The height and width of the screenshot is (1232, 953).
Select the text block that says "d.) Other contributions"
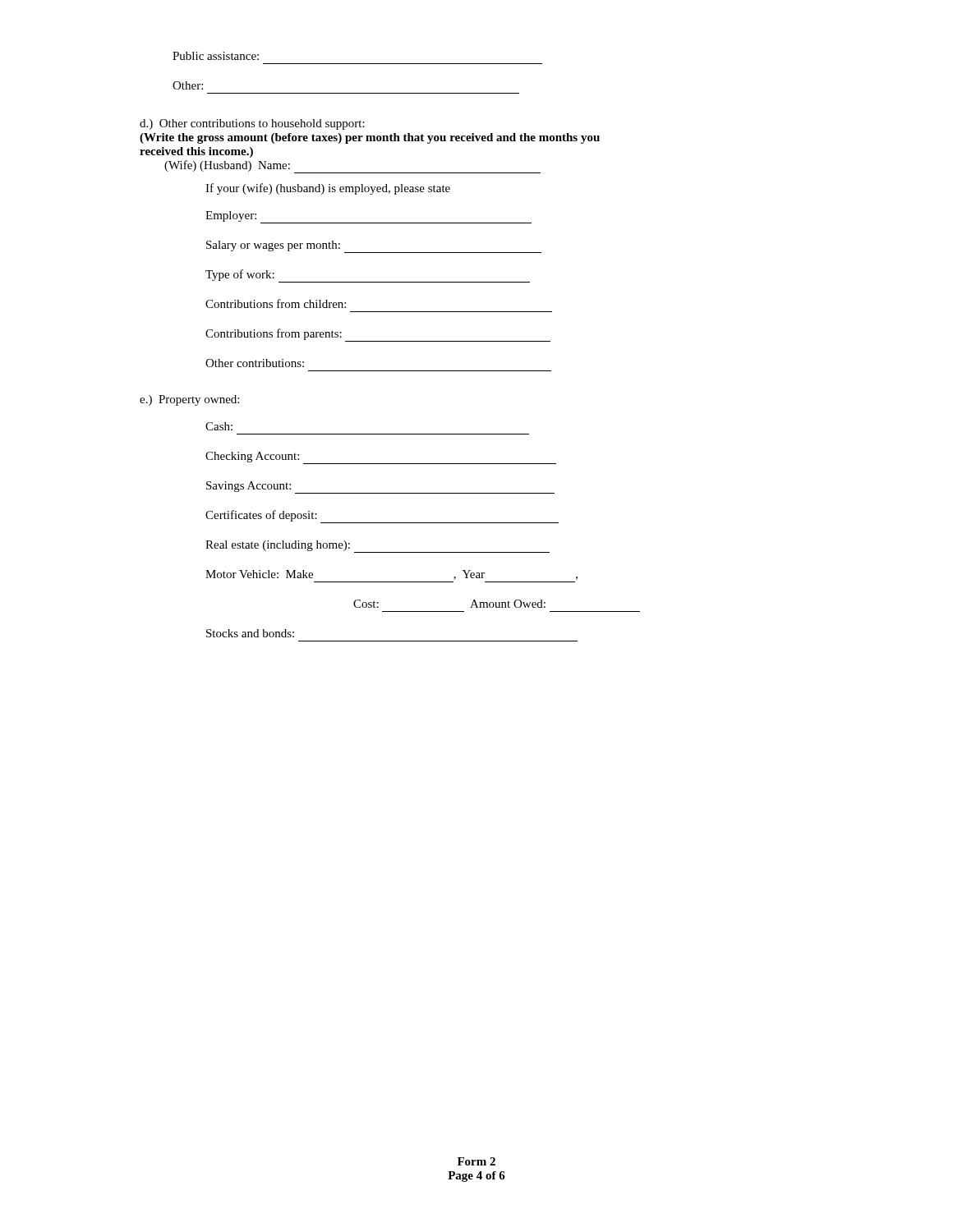tap(370, 144)
